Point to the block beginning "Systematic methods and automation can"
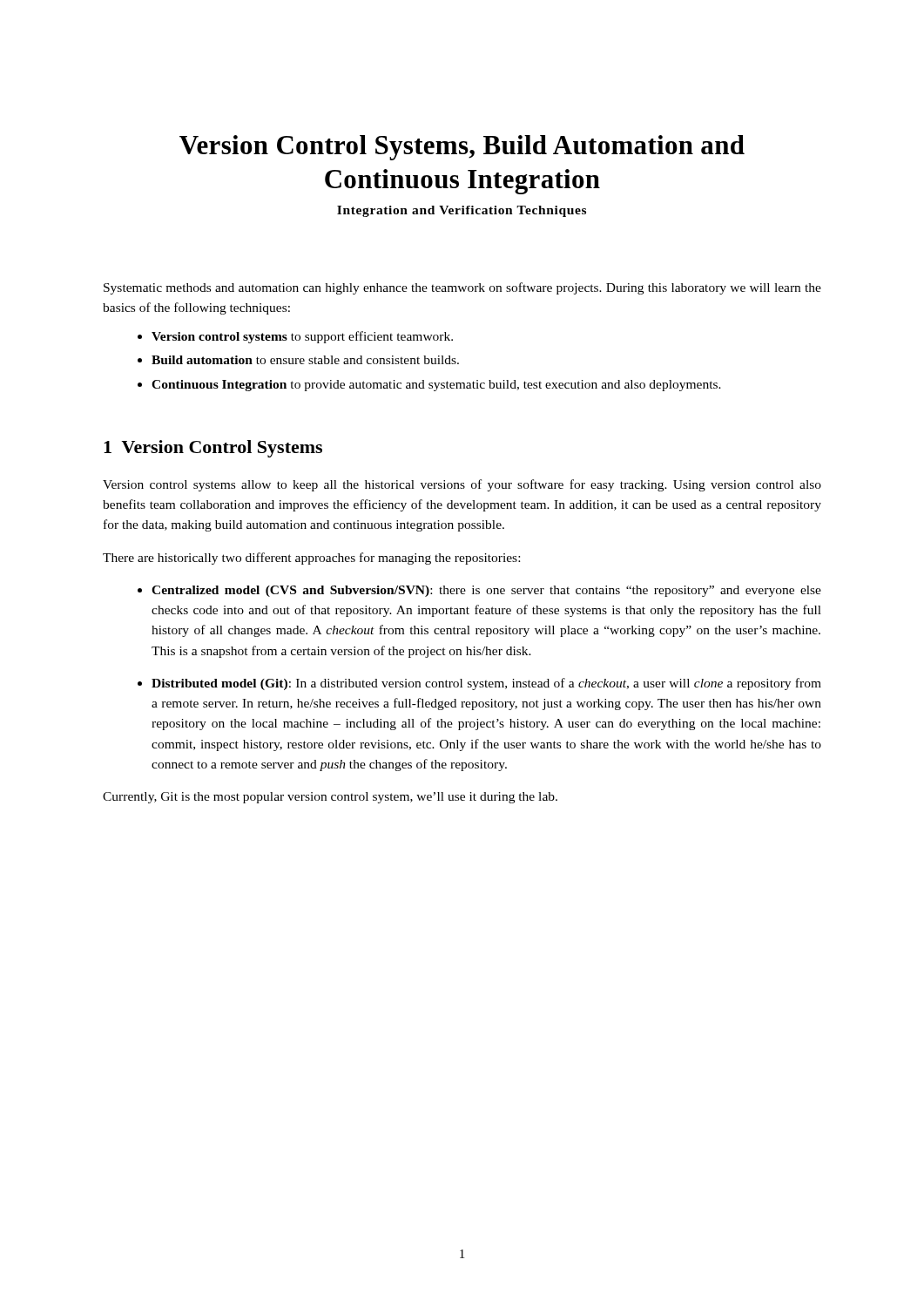Screen dimensions: 1307x924 tap(462, 297)
